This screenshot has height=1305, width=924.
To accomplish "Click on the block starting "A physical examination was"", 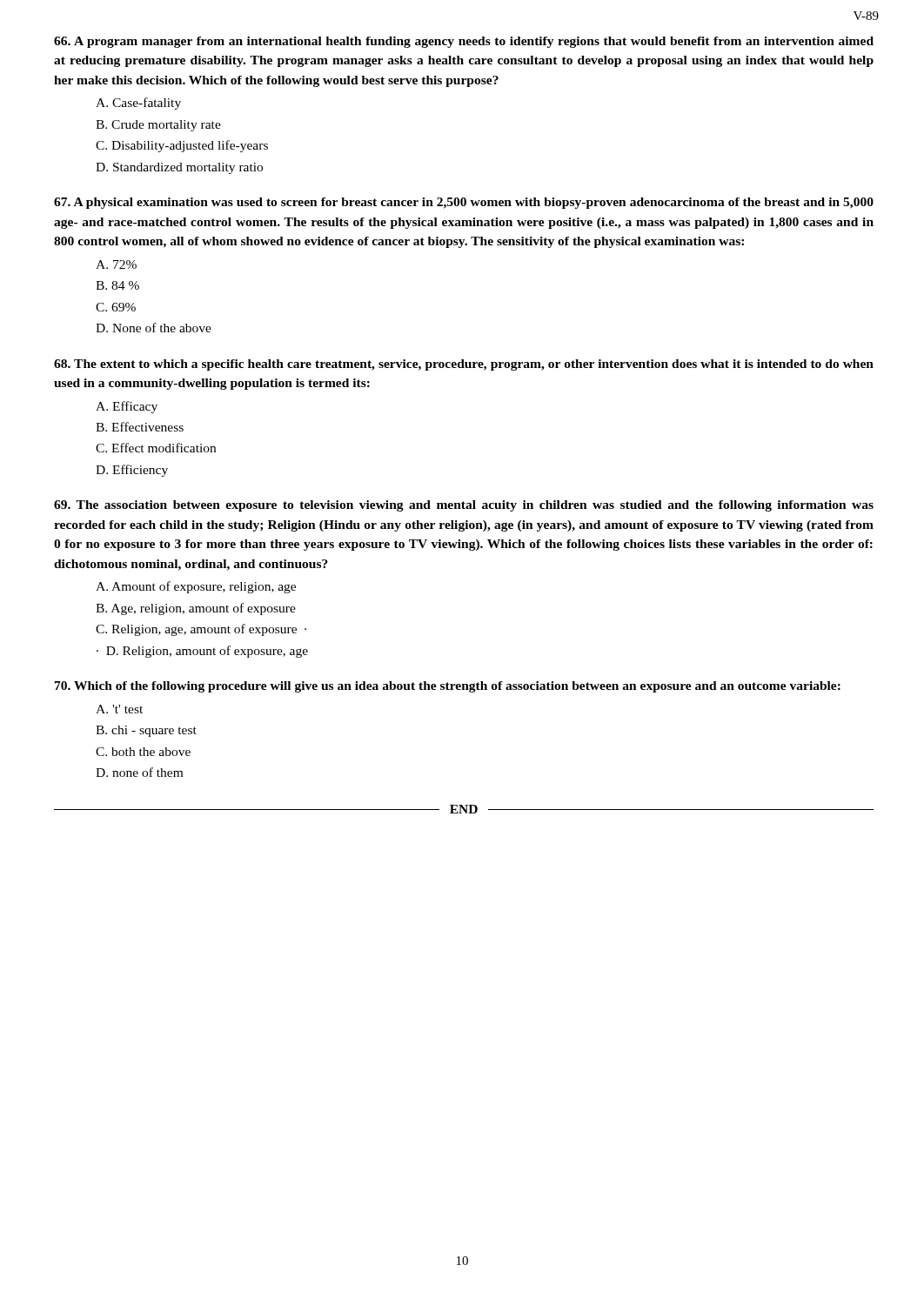I will click(464, 203).
